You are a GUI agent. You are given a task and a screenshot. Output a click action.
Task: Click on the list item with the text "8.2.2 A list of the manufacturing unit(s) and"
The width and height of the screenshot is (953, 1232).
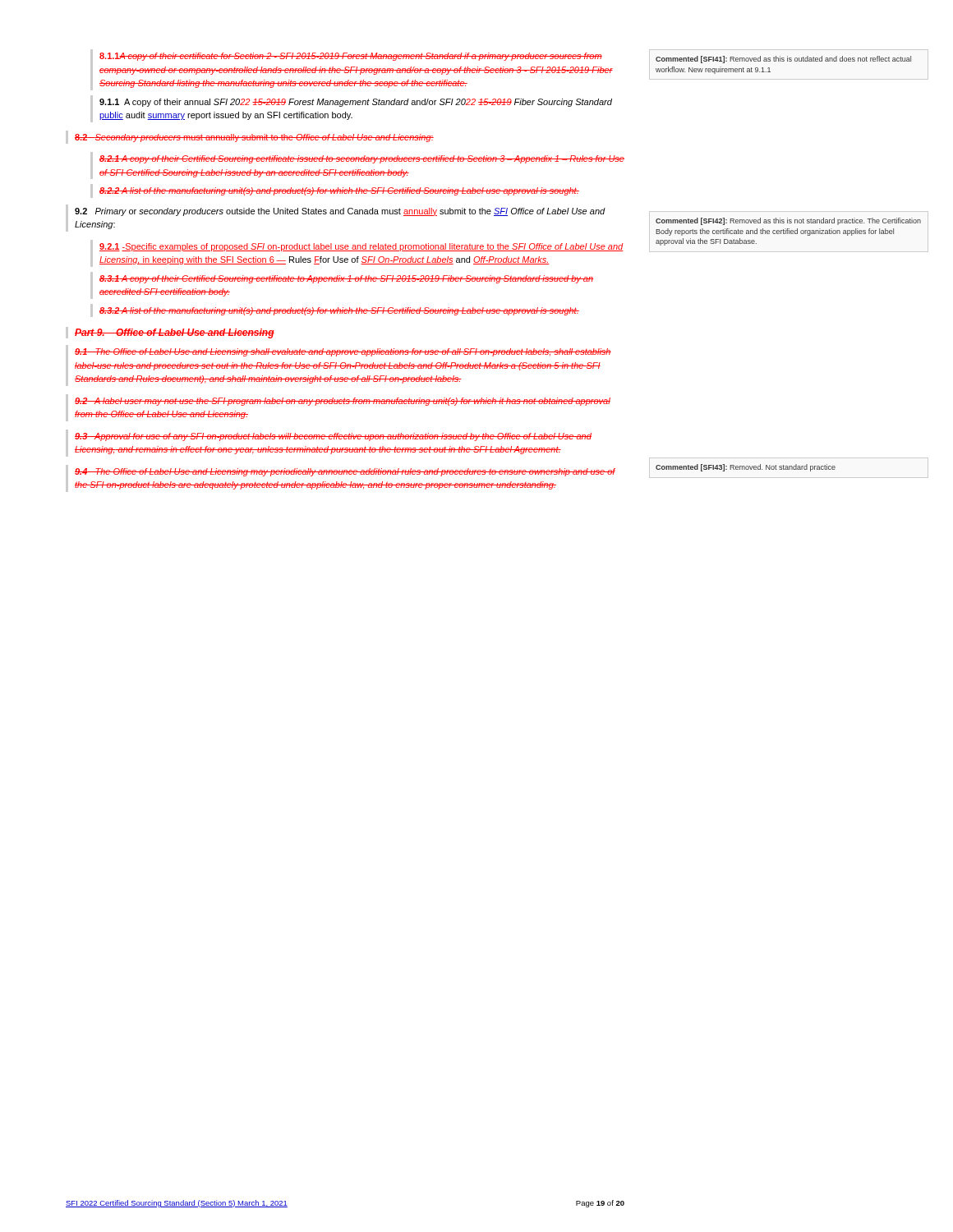click(x=339, y=191)
